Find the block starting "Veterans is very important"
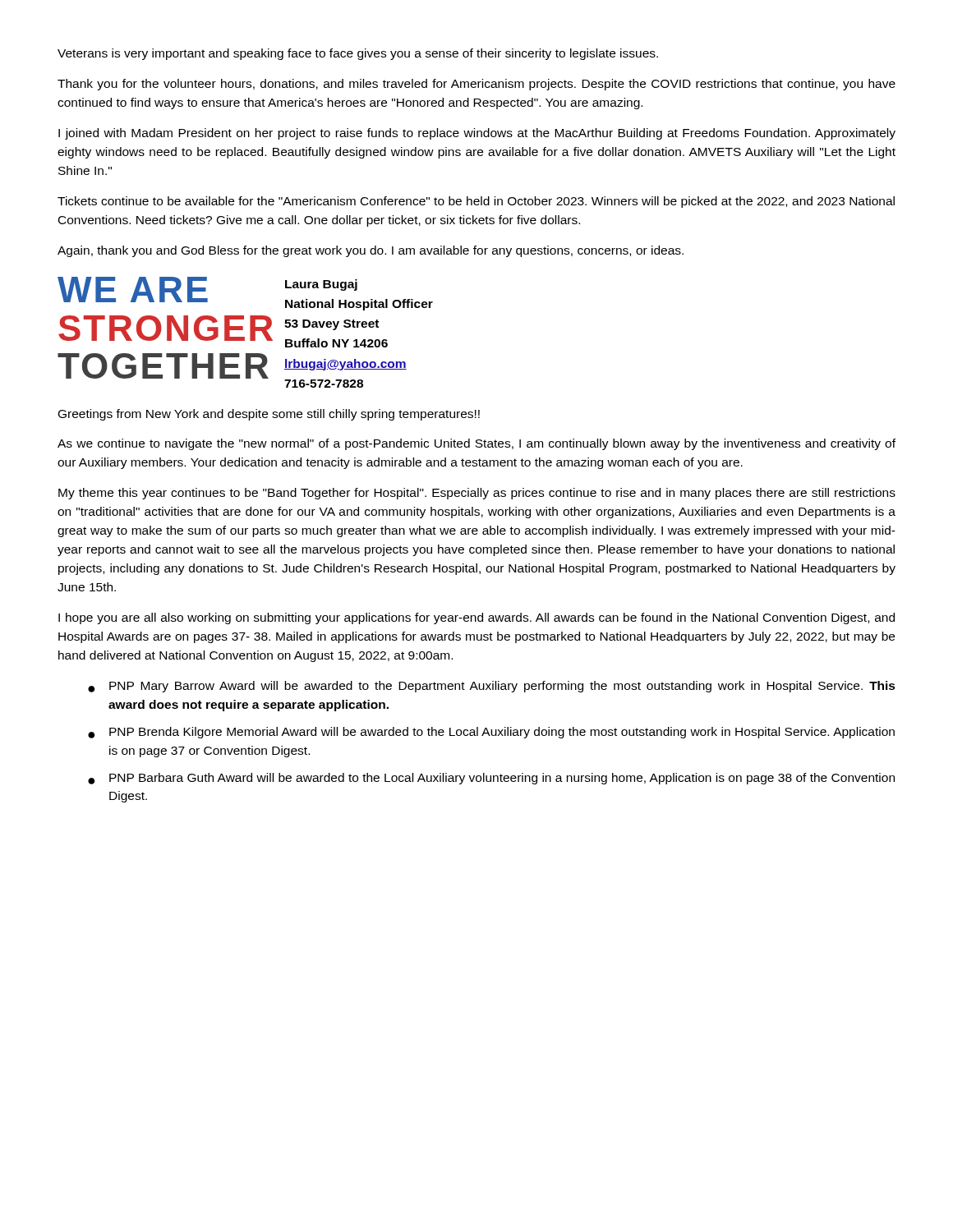953x1232 pixels. (x=358, y=53)
